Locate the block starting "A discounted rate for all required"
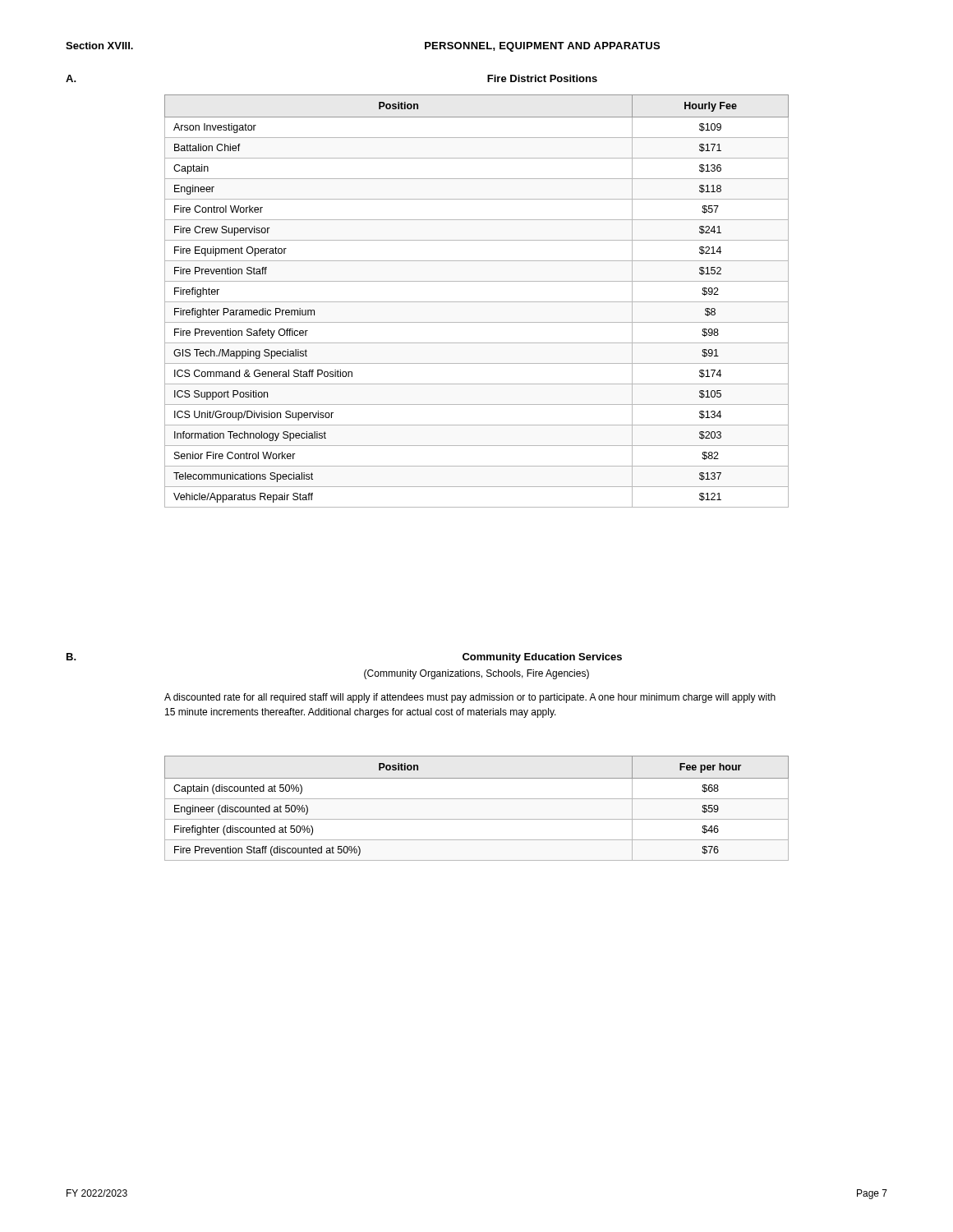The image size is (953, 1232). pyautogui.click(x=470, y=705)
